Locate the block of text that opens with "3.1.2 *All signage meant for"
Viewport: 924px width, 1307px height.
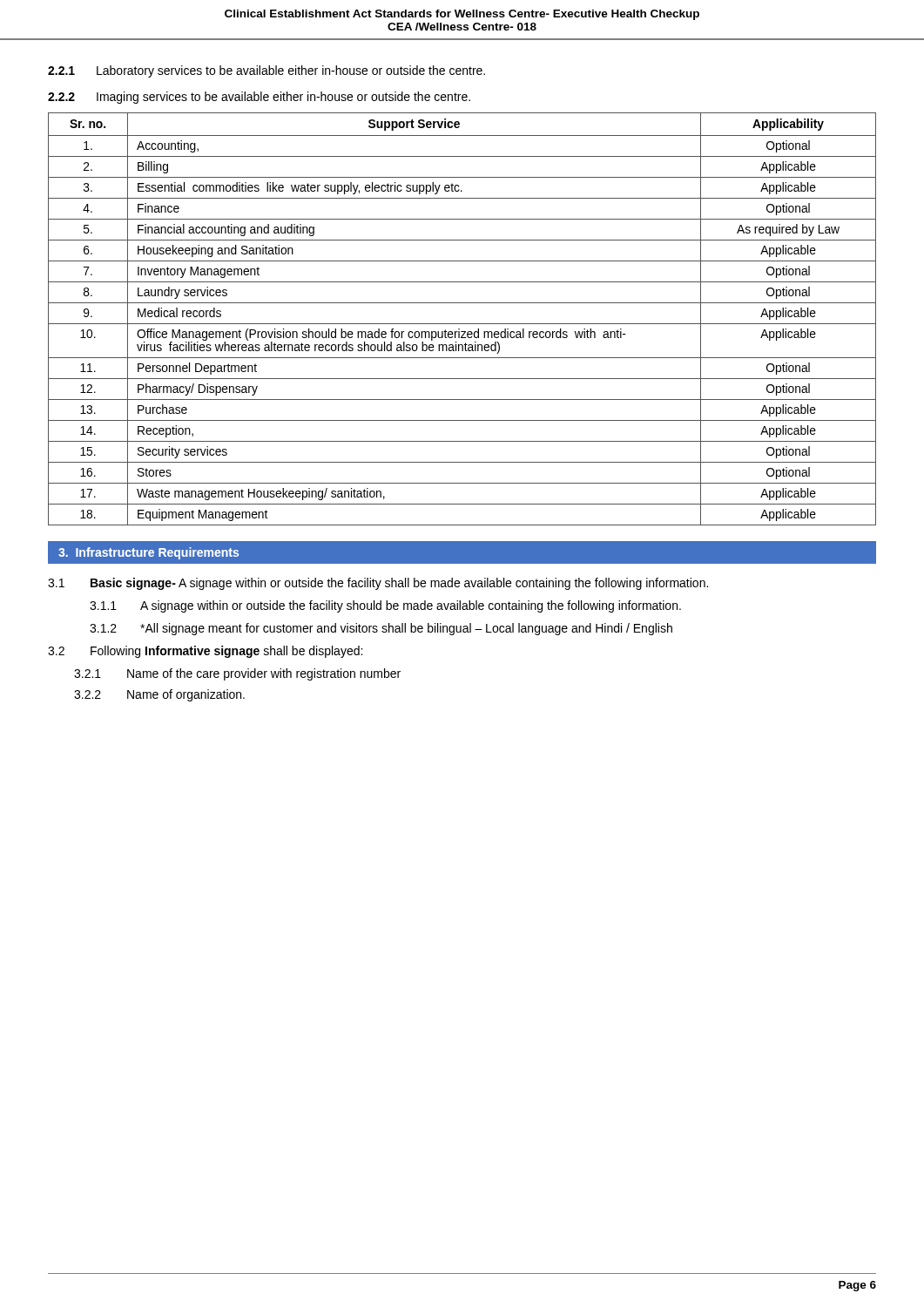[x=483, y=628]
